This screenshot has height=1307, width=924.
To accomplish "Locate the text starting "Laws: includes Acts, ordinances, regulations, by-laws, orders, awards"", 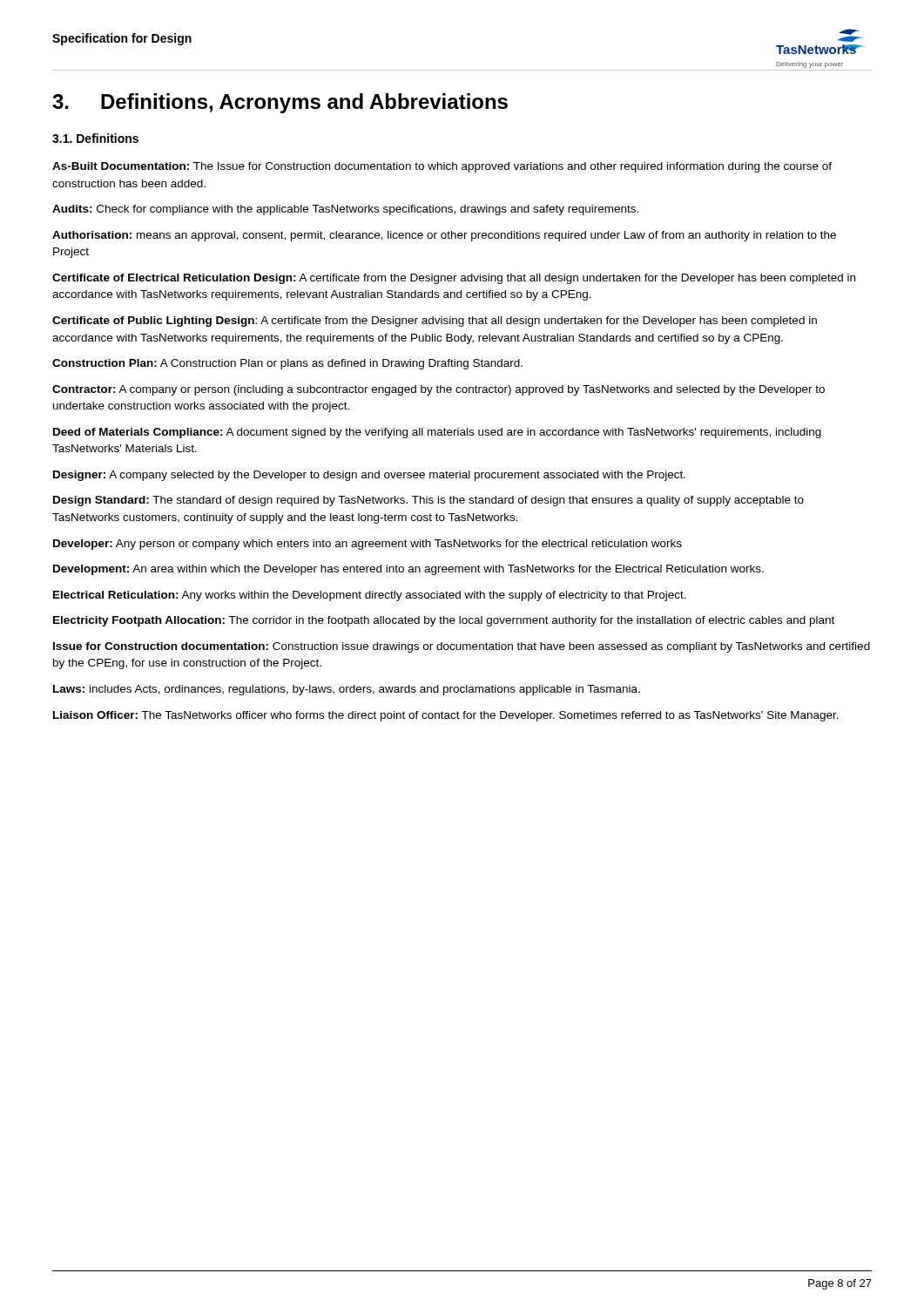I will 347,689.
